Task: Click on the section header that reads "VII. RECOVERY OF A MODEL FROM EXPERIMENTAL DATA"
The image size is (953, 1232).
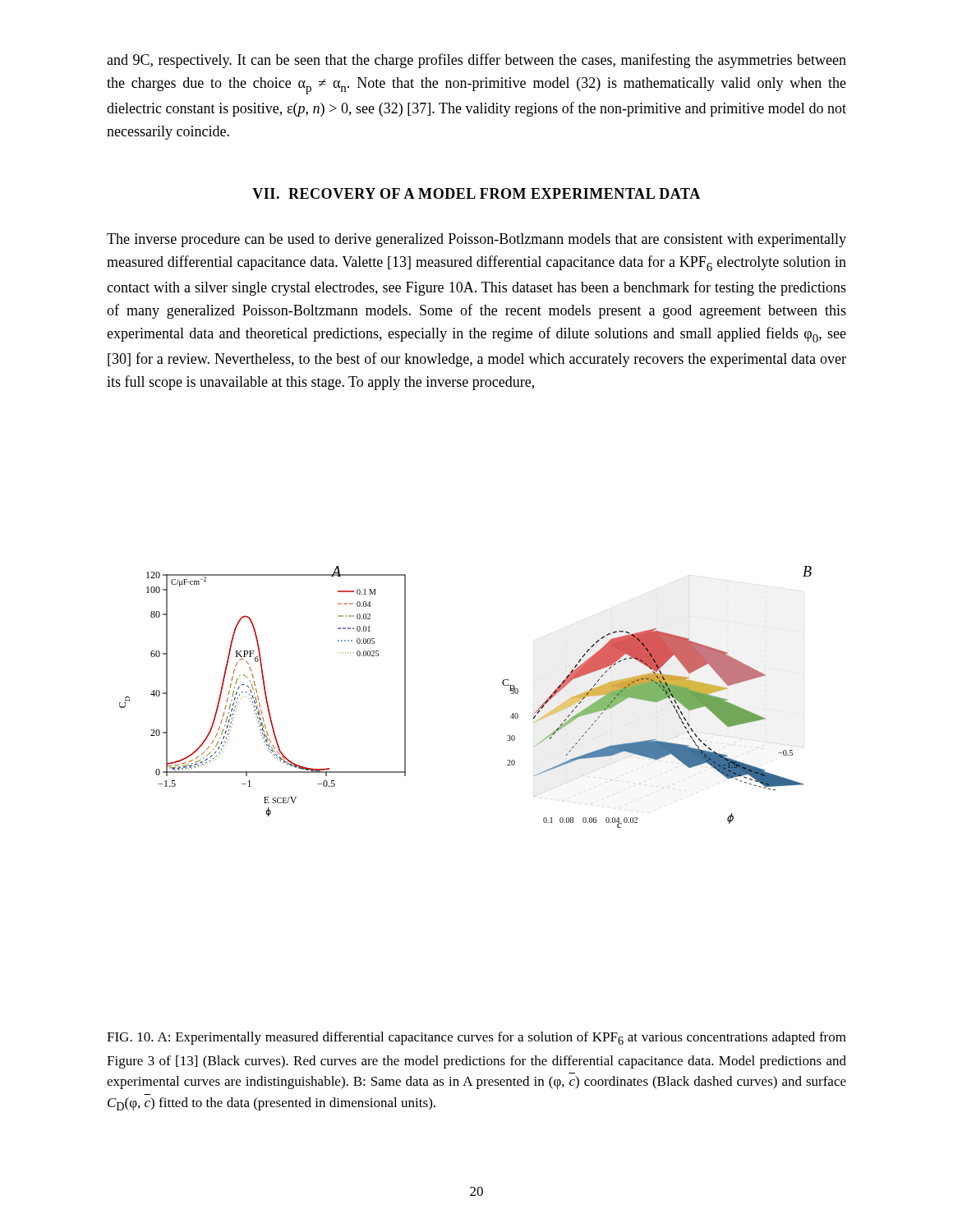Action: coord(476,193)
